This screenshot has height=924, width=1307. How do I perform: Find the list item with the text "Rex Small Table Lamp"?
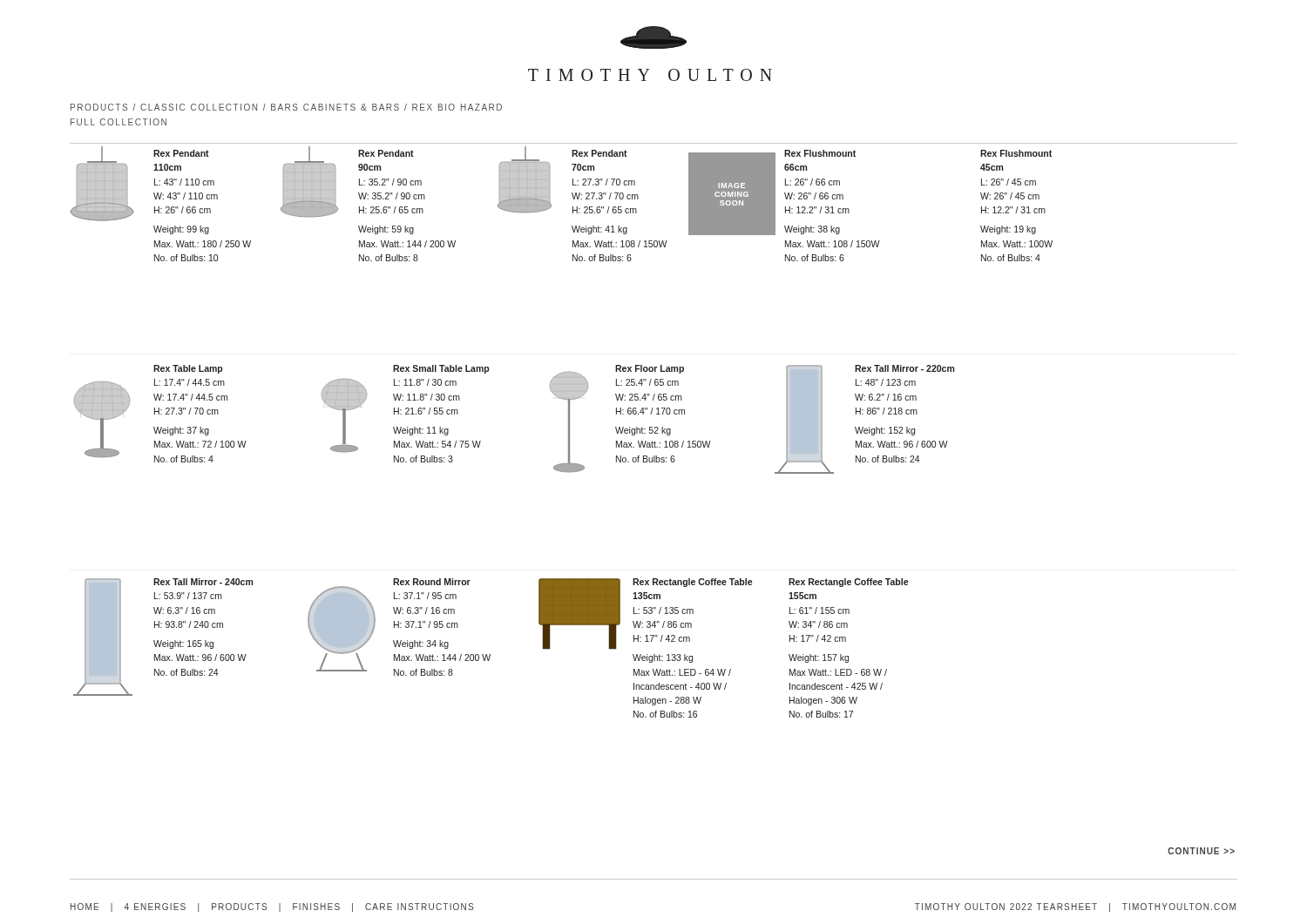pos(395,415)
